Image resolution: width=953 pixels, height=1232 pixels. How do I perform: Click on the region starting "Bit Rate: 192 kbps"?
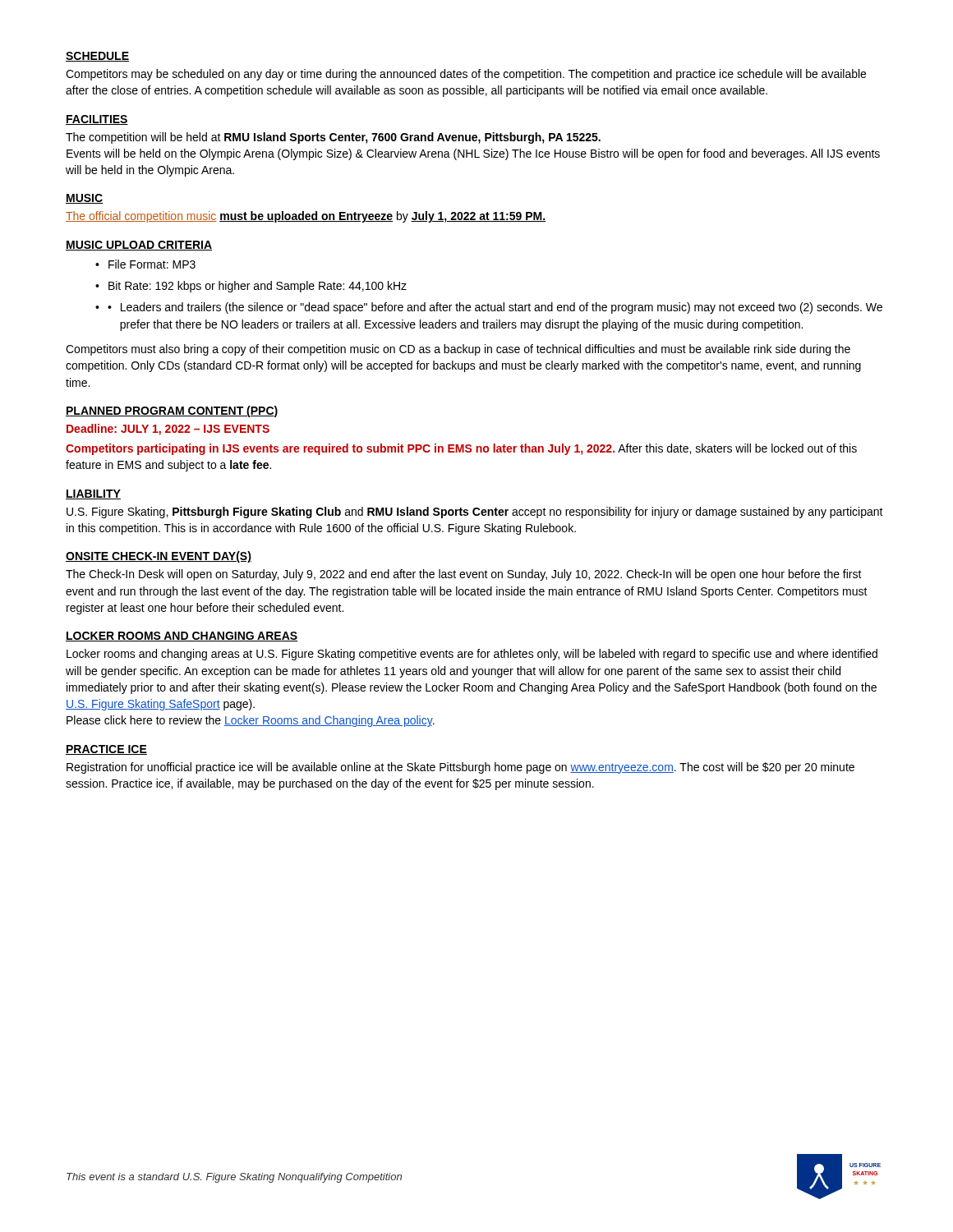pos(257,286)
